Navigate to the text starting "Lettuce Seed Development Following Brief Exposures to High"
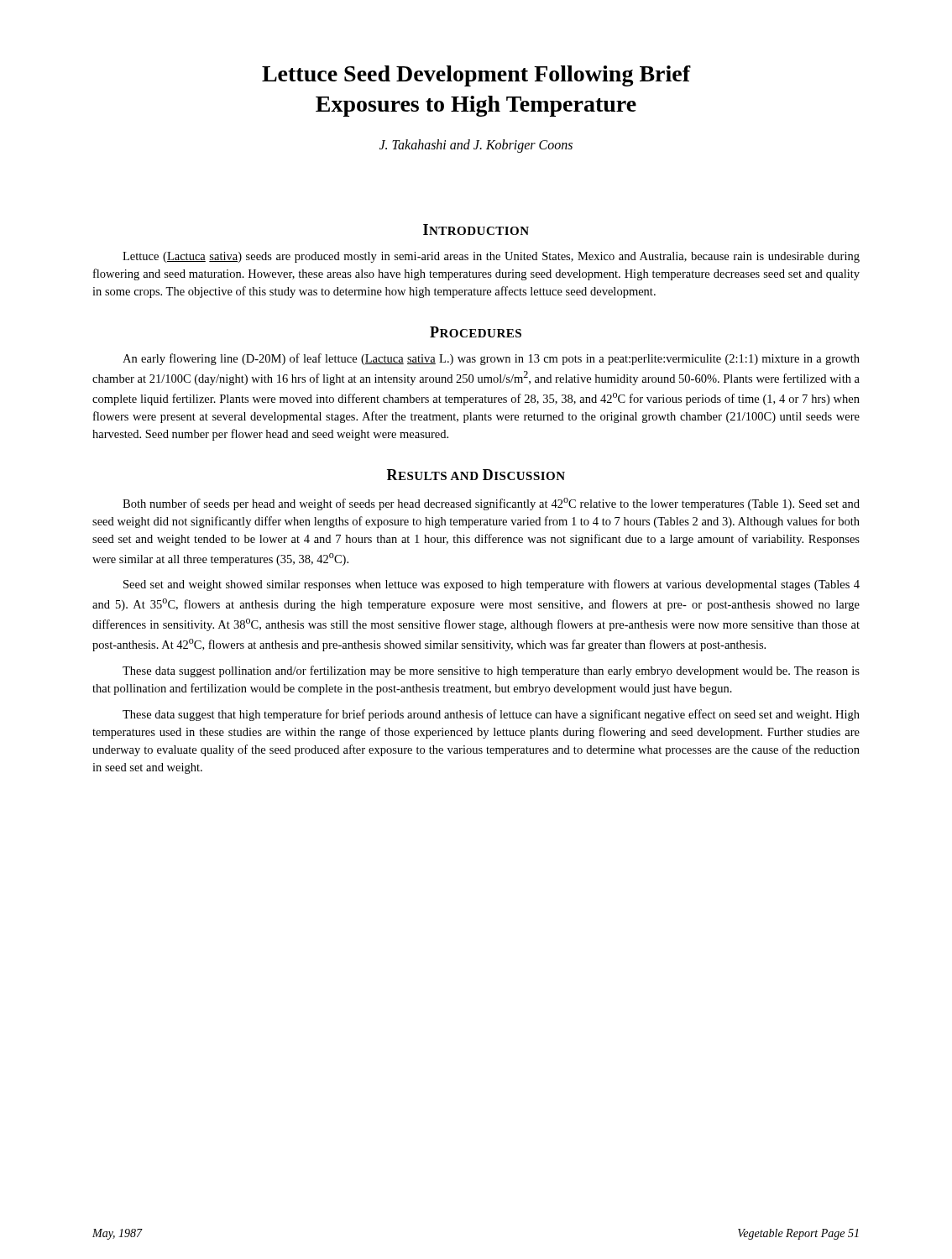952x1259 pixels. pos(476,89)
